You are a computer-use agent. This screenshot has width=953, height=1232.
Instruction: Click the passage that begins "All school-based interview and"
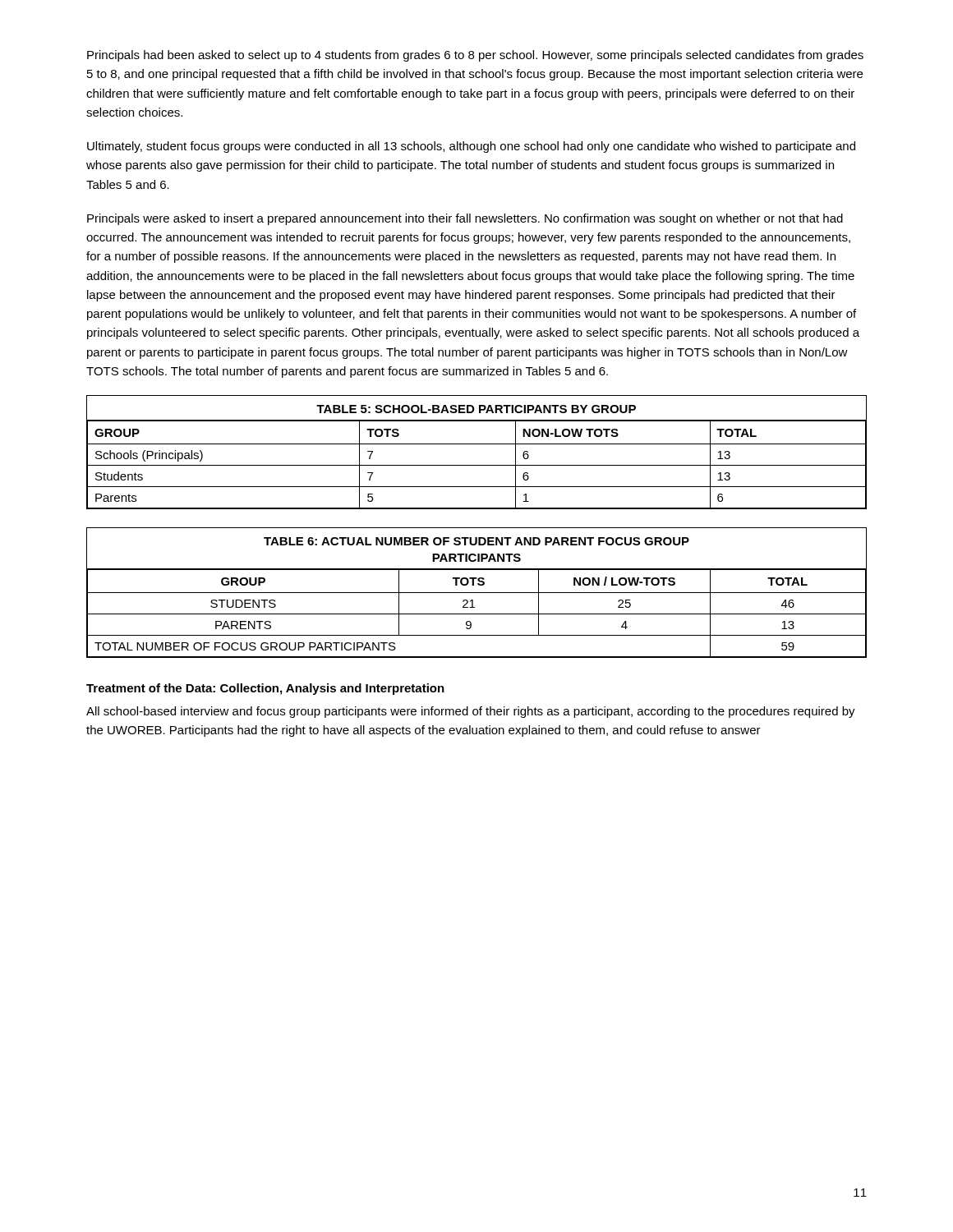(471, 720)
